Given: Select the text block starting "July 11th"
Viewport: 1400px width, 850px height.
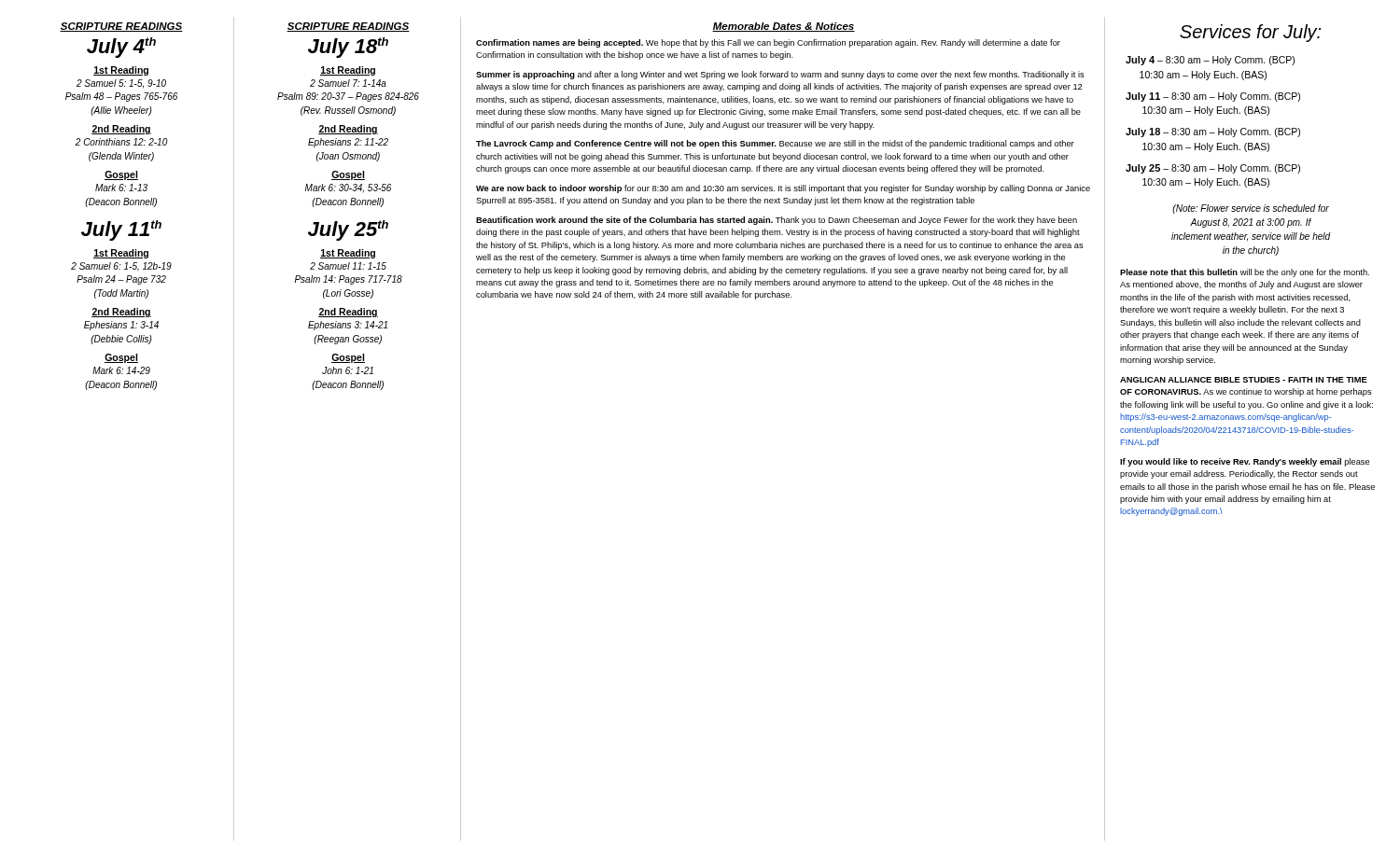Looking at the screenshot, I should [121, 230].
